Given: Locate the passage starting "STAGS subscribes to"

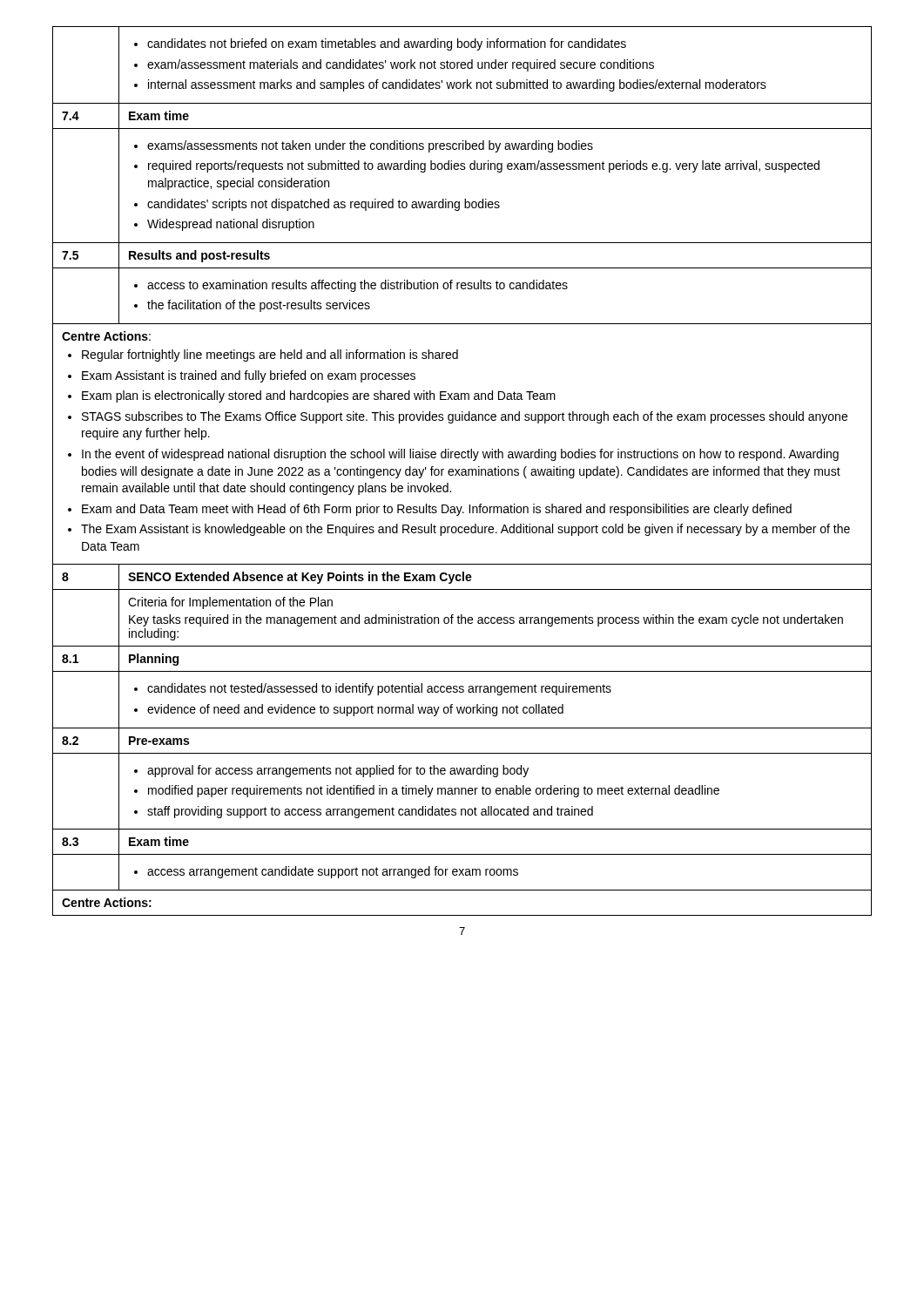Looking at the screenshot, I should click(464, 425).
